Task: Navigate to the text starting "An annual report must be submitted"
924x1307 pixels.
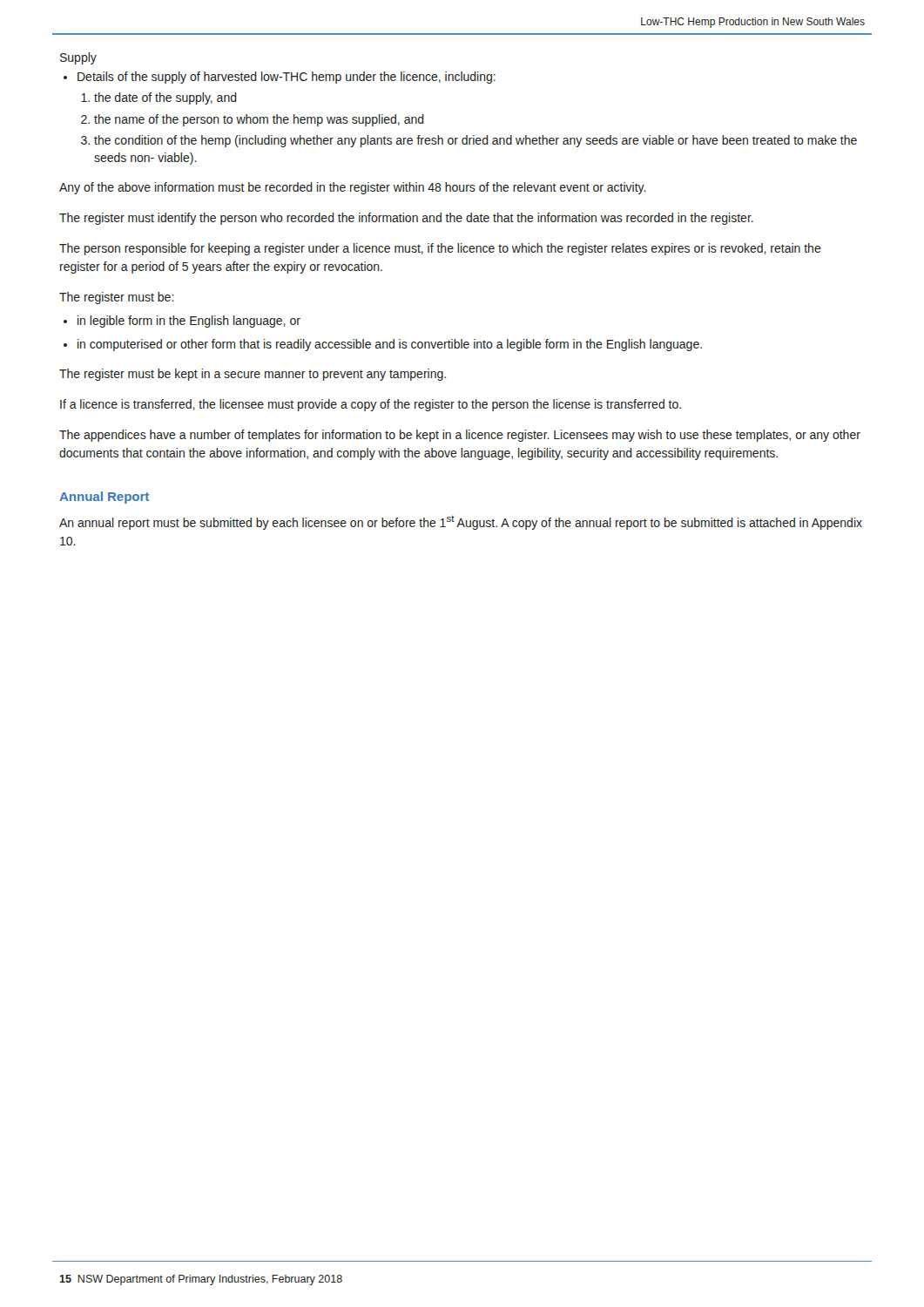Action: click(x=461, y=530)
